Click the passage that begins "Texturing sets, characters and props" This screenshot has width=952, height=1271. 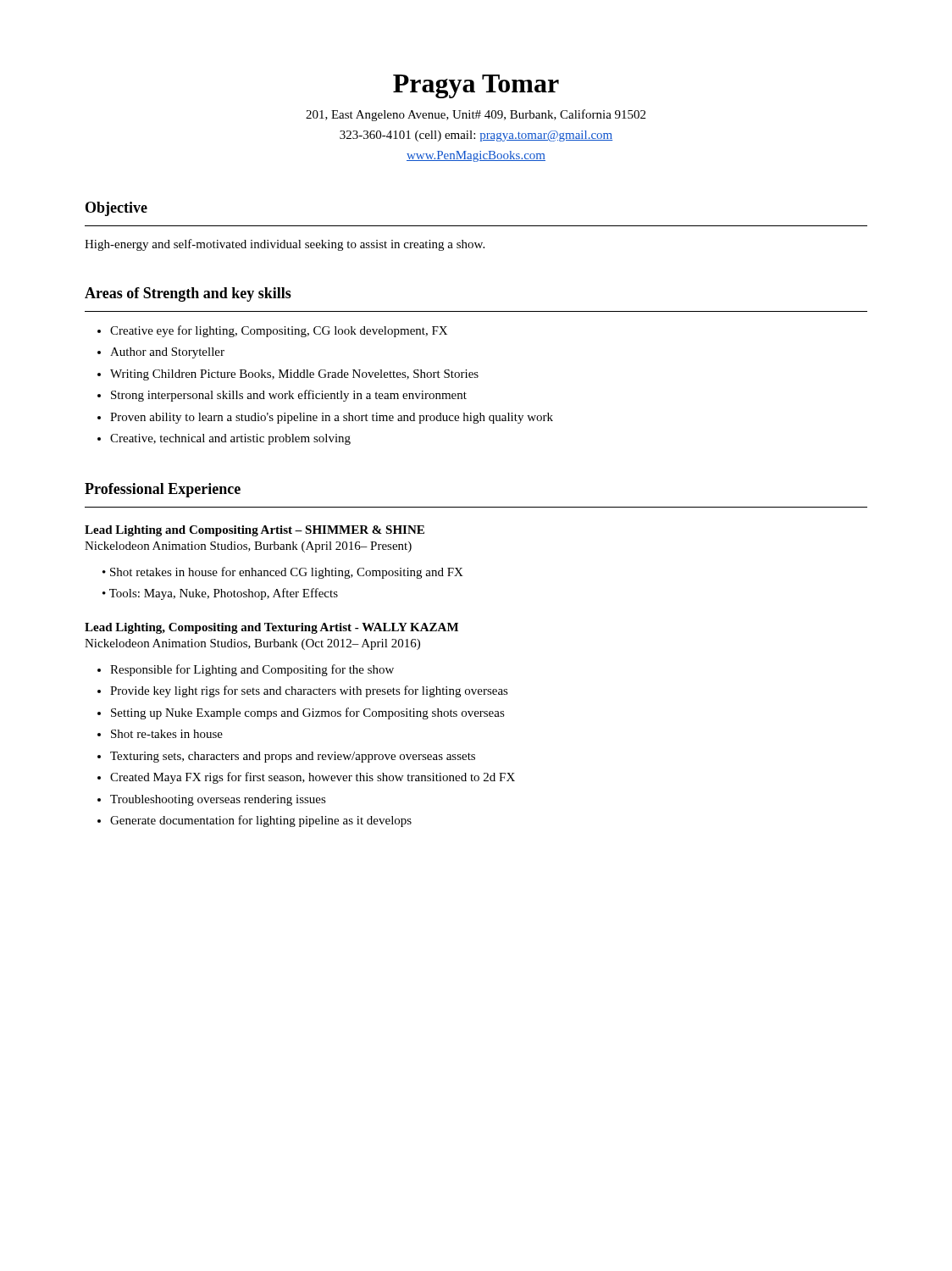click(x=293, y=755)
